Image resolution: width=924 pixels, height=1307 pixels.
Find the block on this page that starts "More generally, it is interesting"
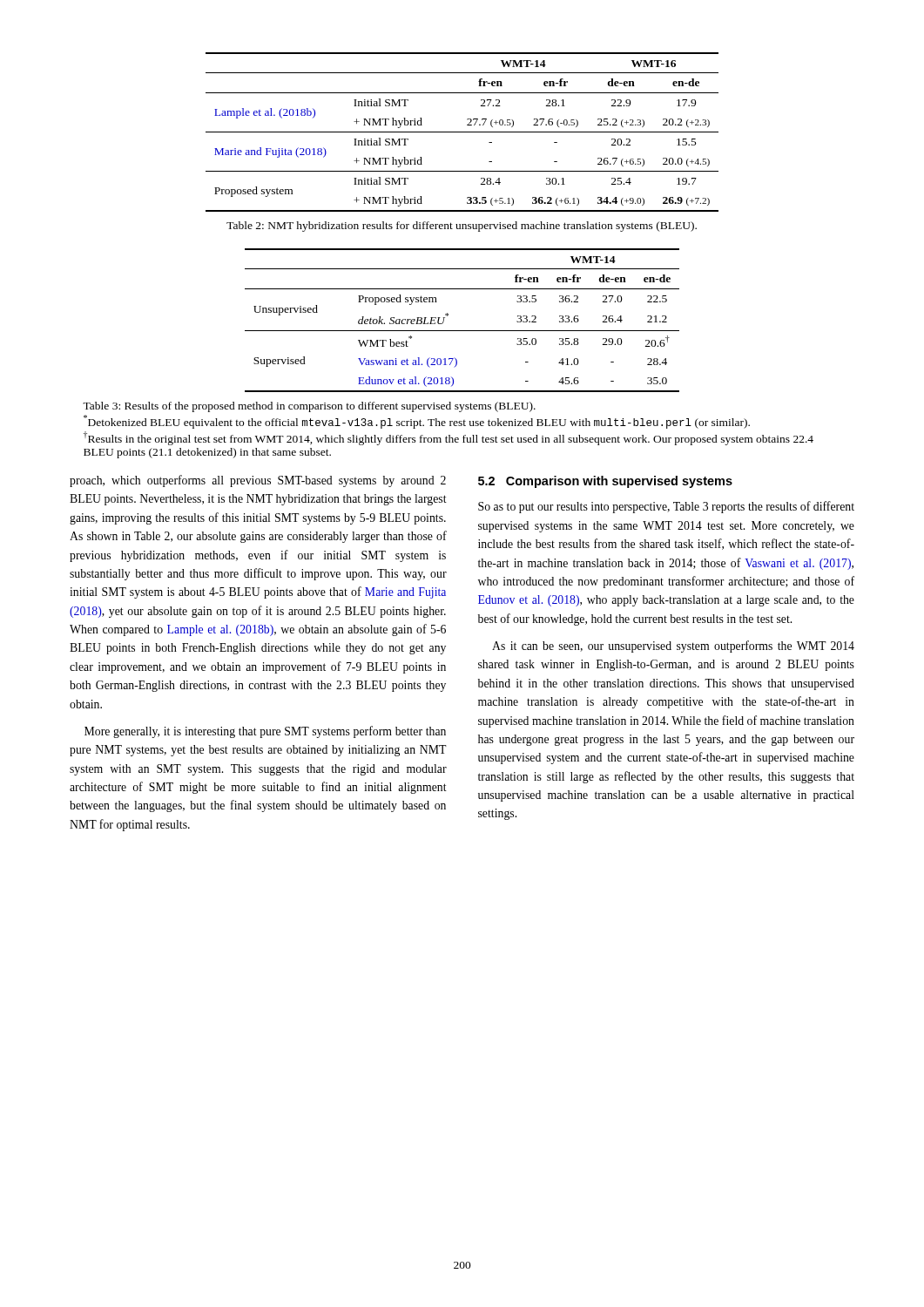pos(258,778)
